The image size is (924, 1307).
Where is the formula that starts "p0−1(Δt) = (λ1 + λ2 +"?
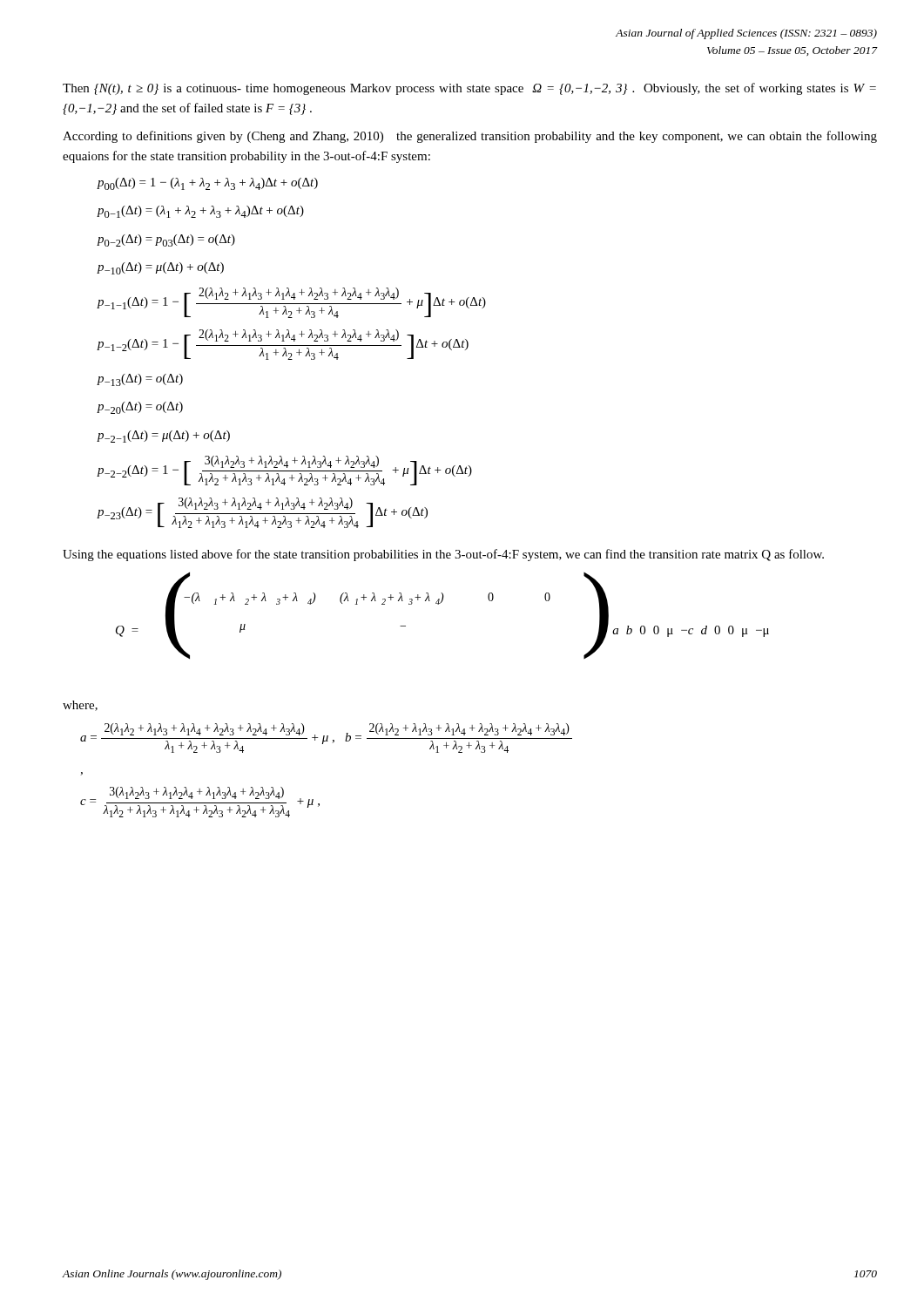pos(201,212)
